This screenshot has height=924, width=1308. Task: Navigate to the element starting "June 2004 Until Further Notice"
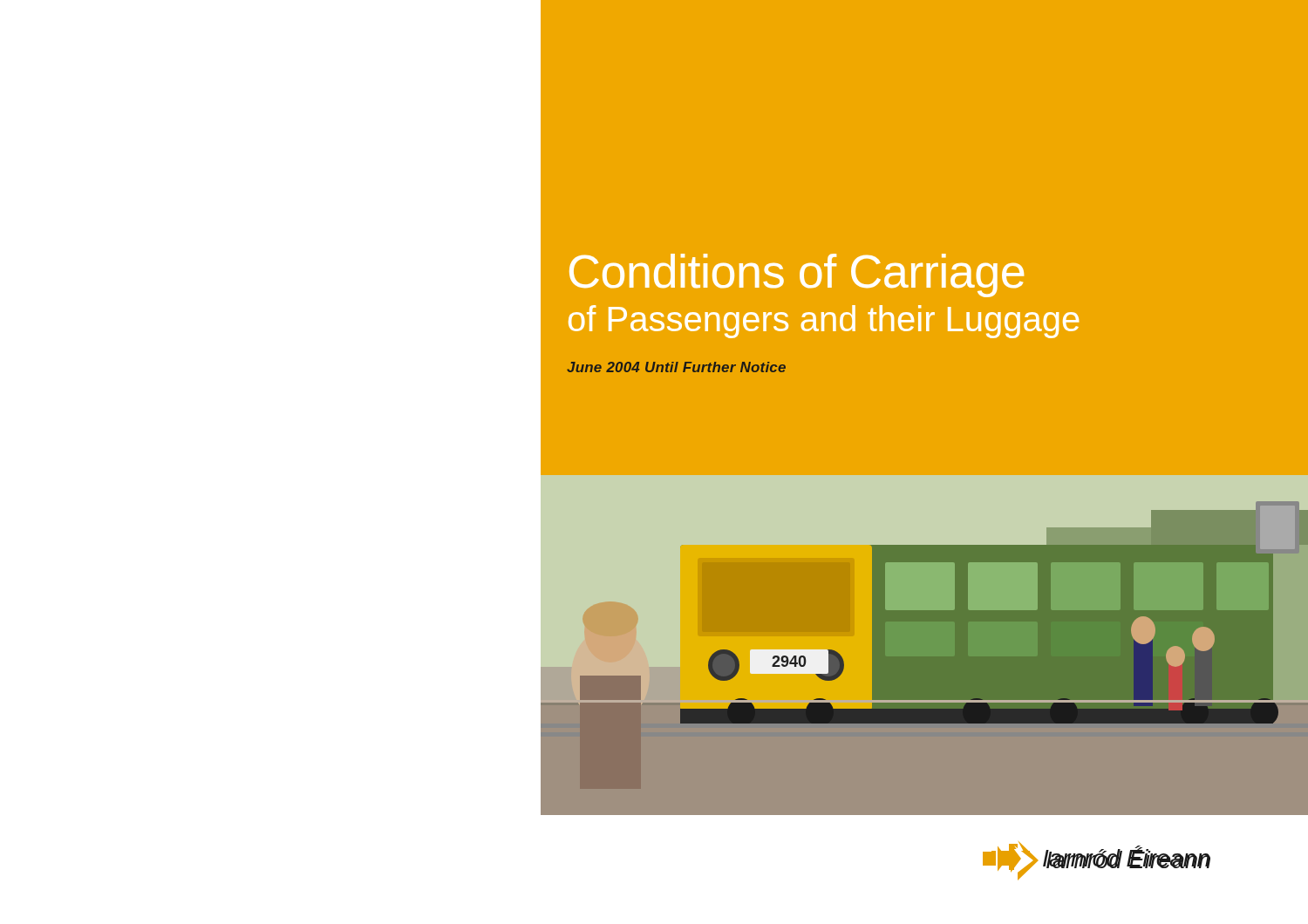point(676,368)
